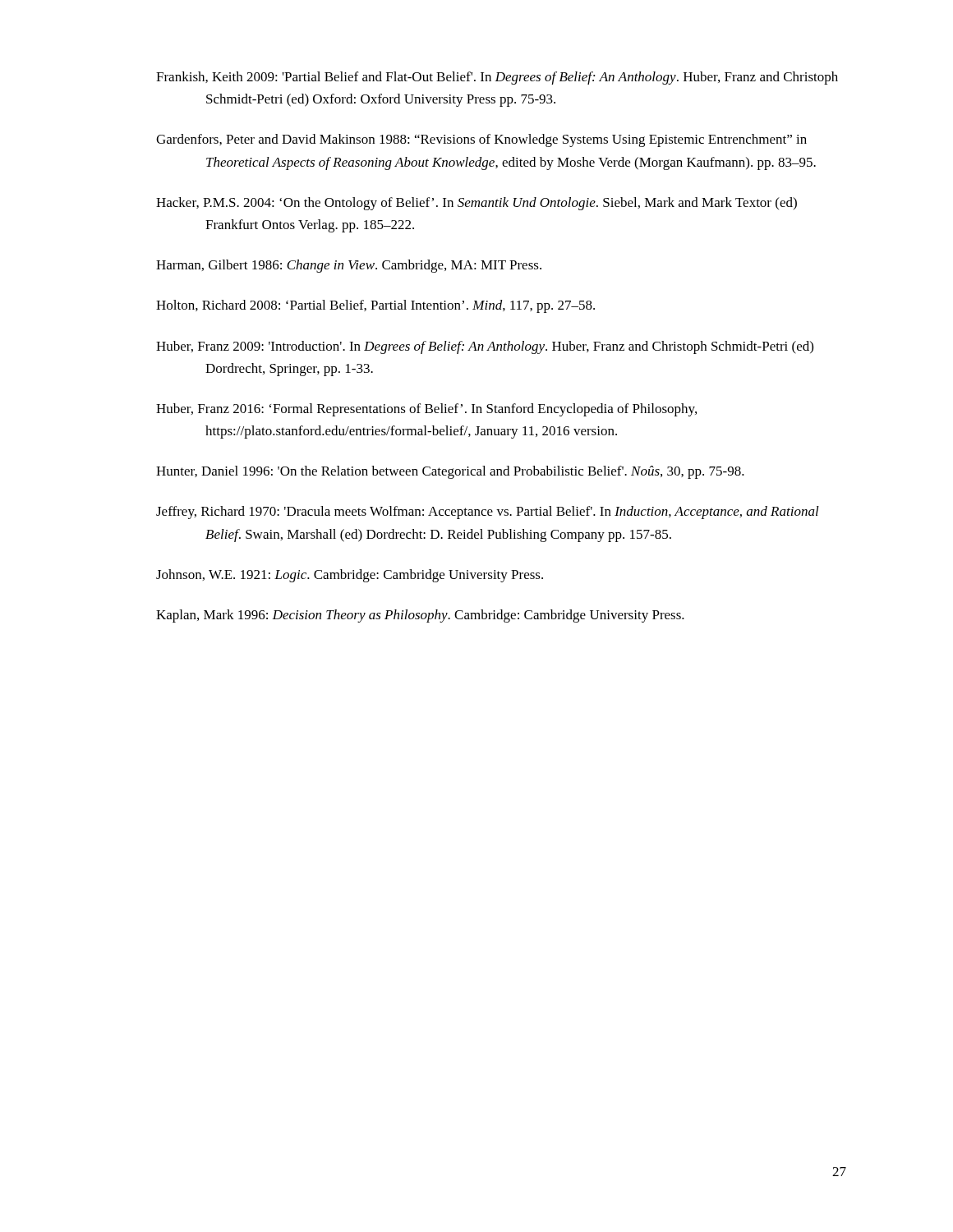Locate the block of text that opens with "Frankish, Keith 2009: 'Partial"

[x=497, y=88]
